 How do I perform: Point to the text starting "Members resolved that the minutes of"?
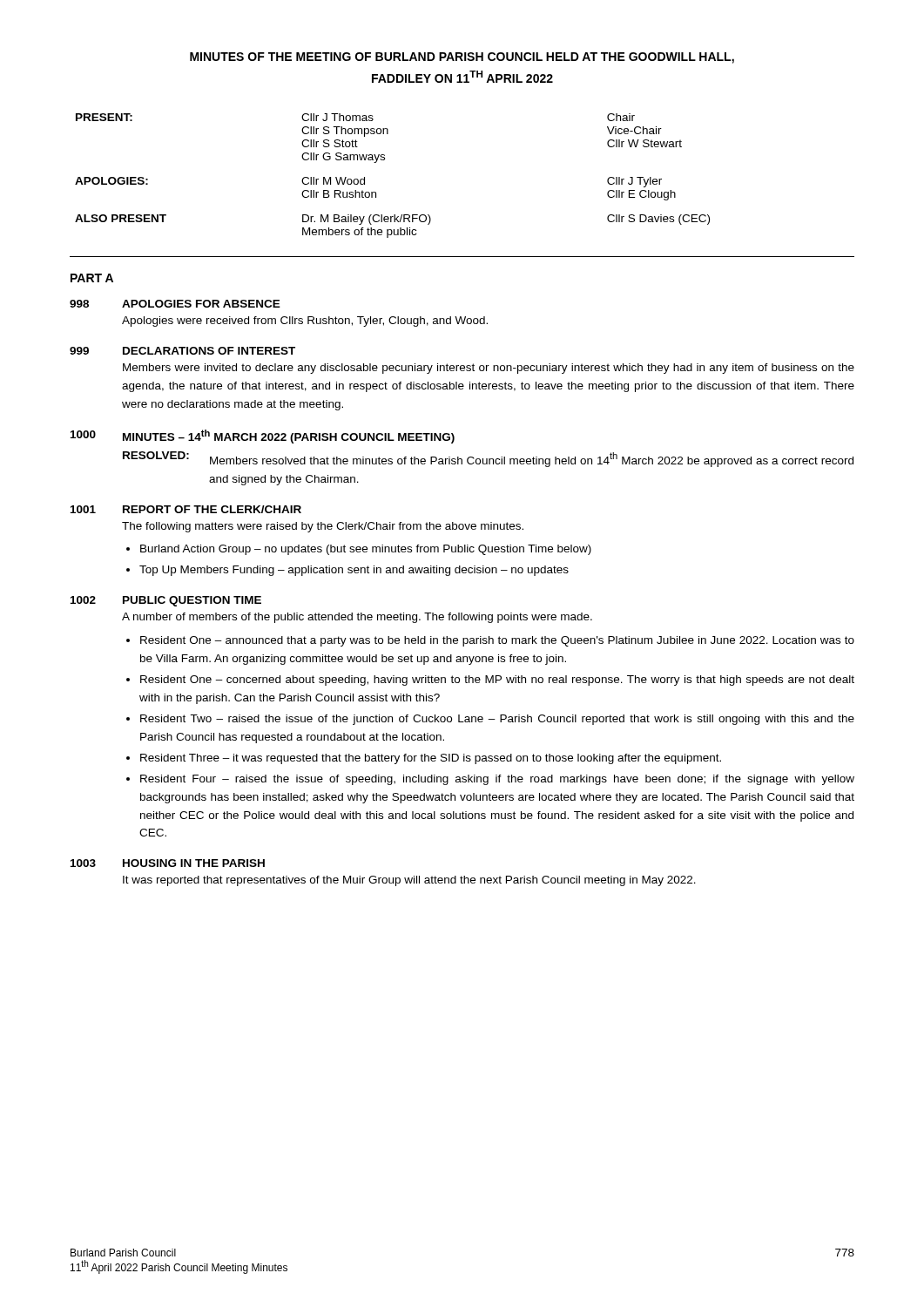[532, 468]
